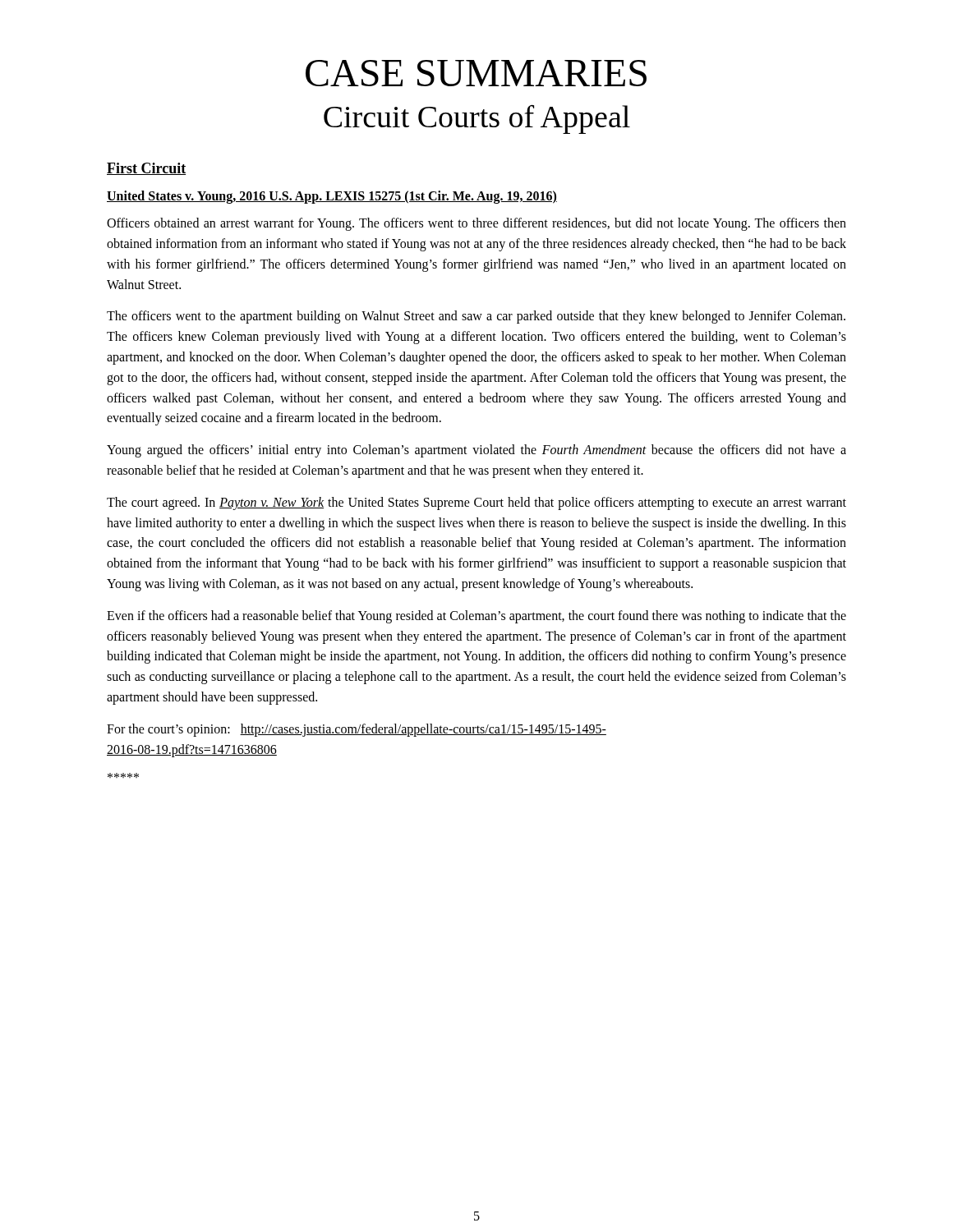Navigate to the text block starting "CASE SUMMARIES"
This screenshot has height=1232, width=953.
[476, 73]
